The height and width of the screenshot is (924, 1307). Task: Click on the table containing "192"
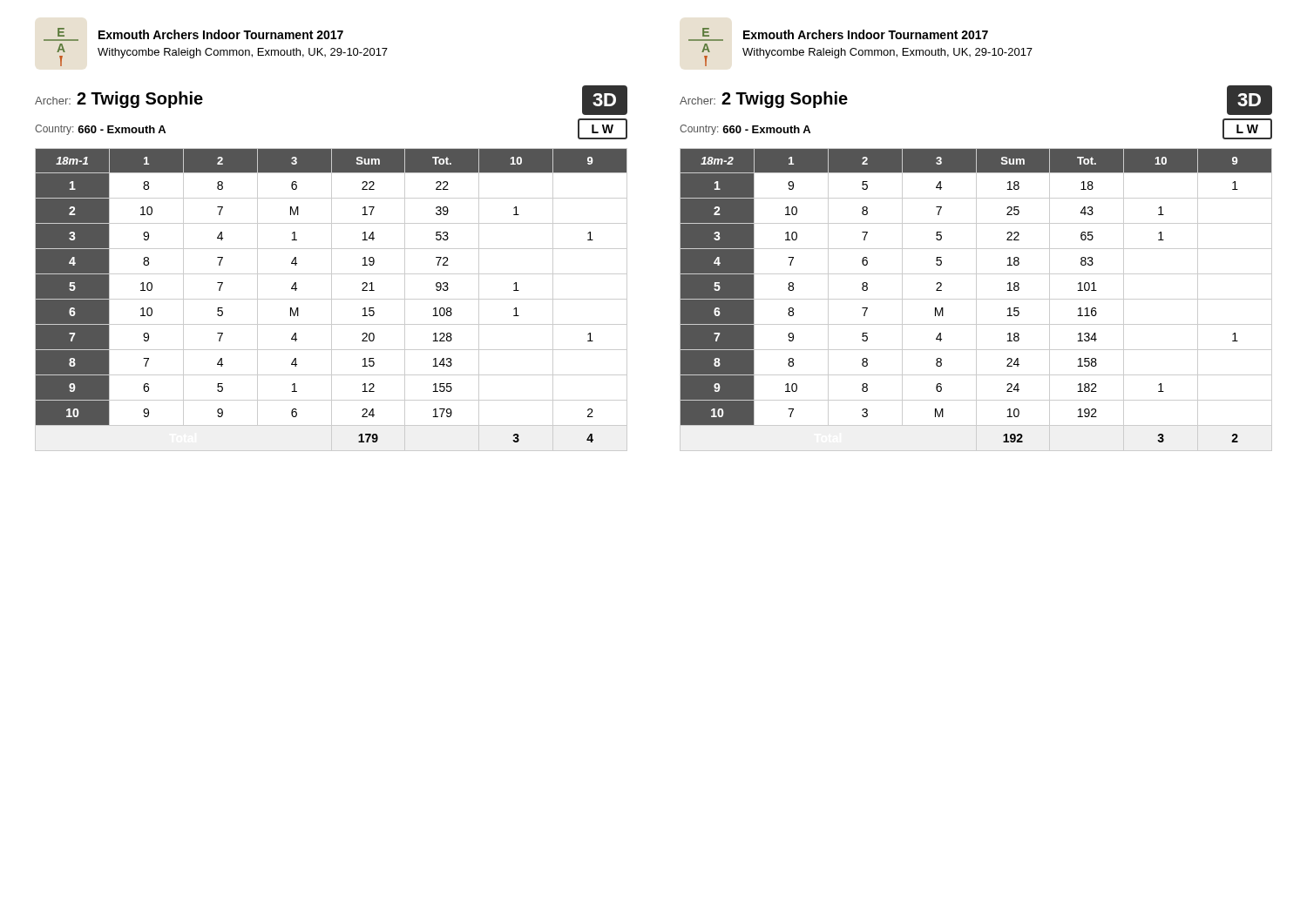[976, 300]
